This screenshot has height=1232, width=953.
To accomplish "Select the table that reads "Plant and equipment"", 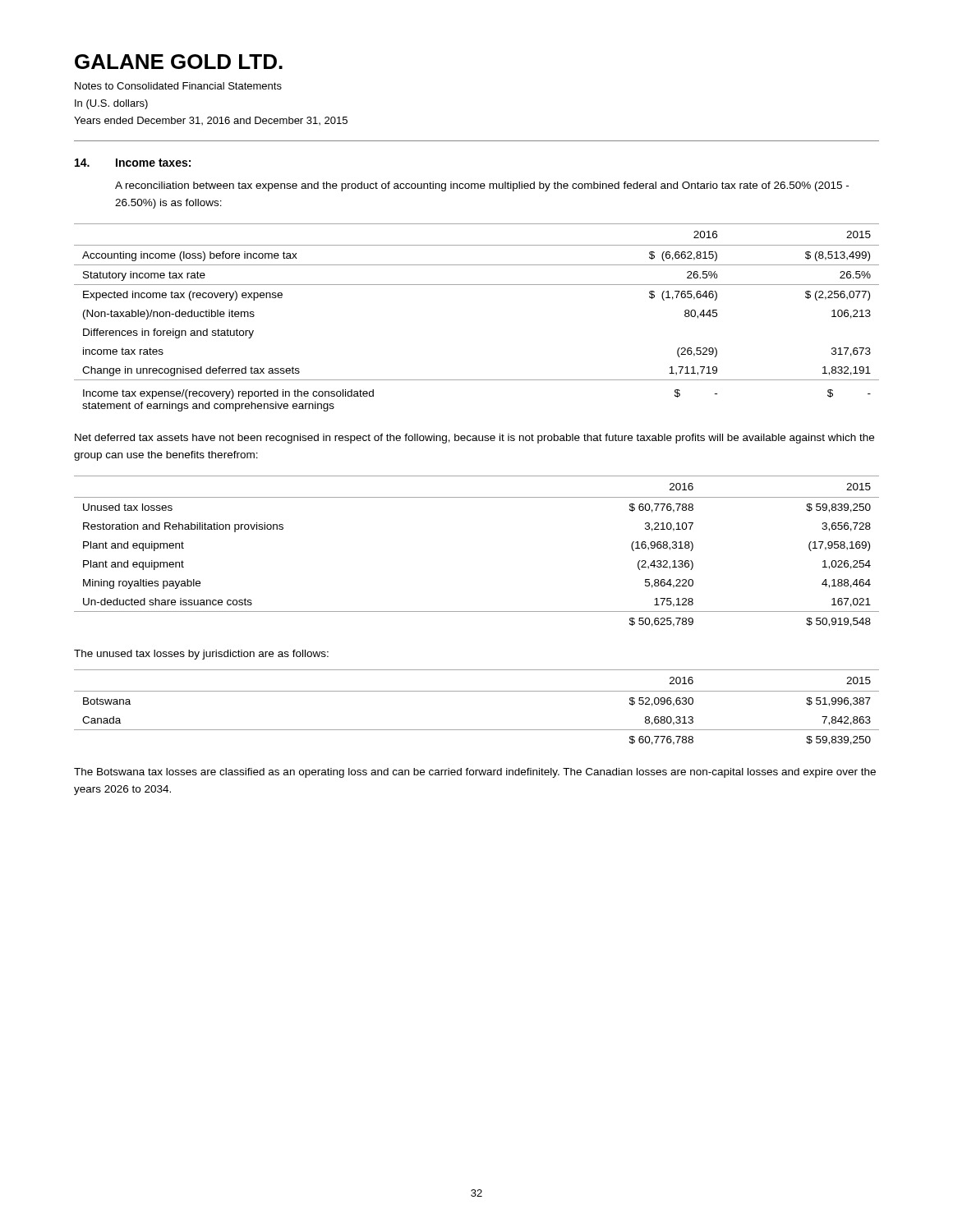I will point(476,553).
